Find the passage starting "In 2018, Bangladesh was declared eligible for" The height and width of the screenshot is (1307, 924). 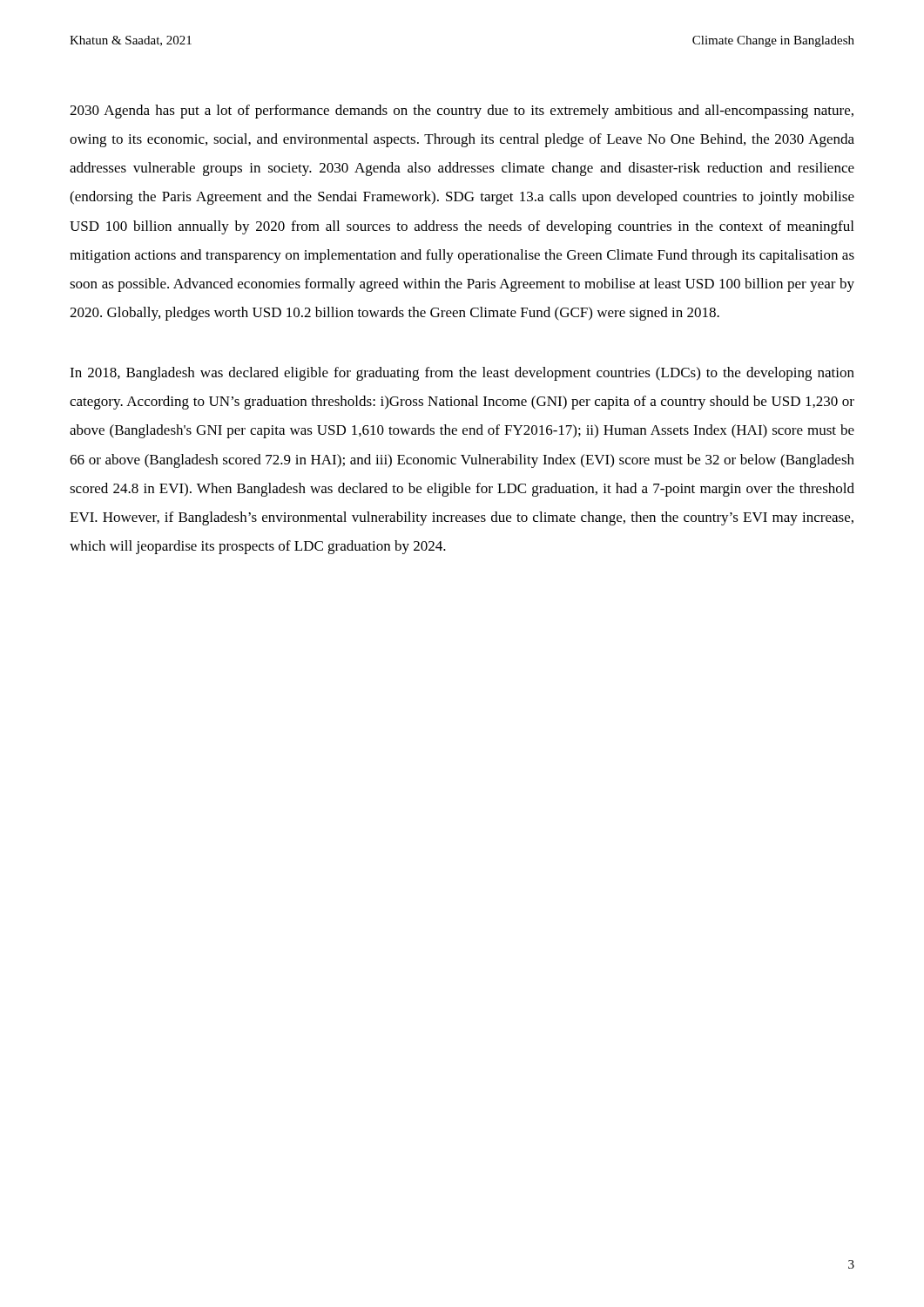click(x=462, y=459)
